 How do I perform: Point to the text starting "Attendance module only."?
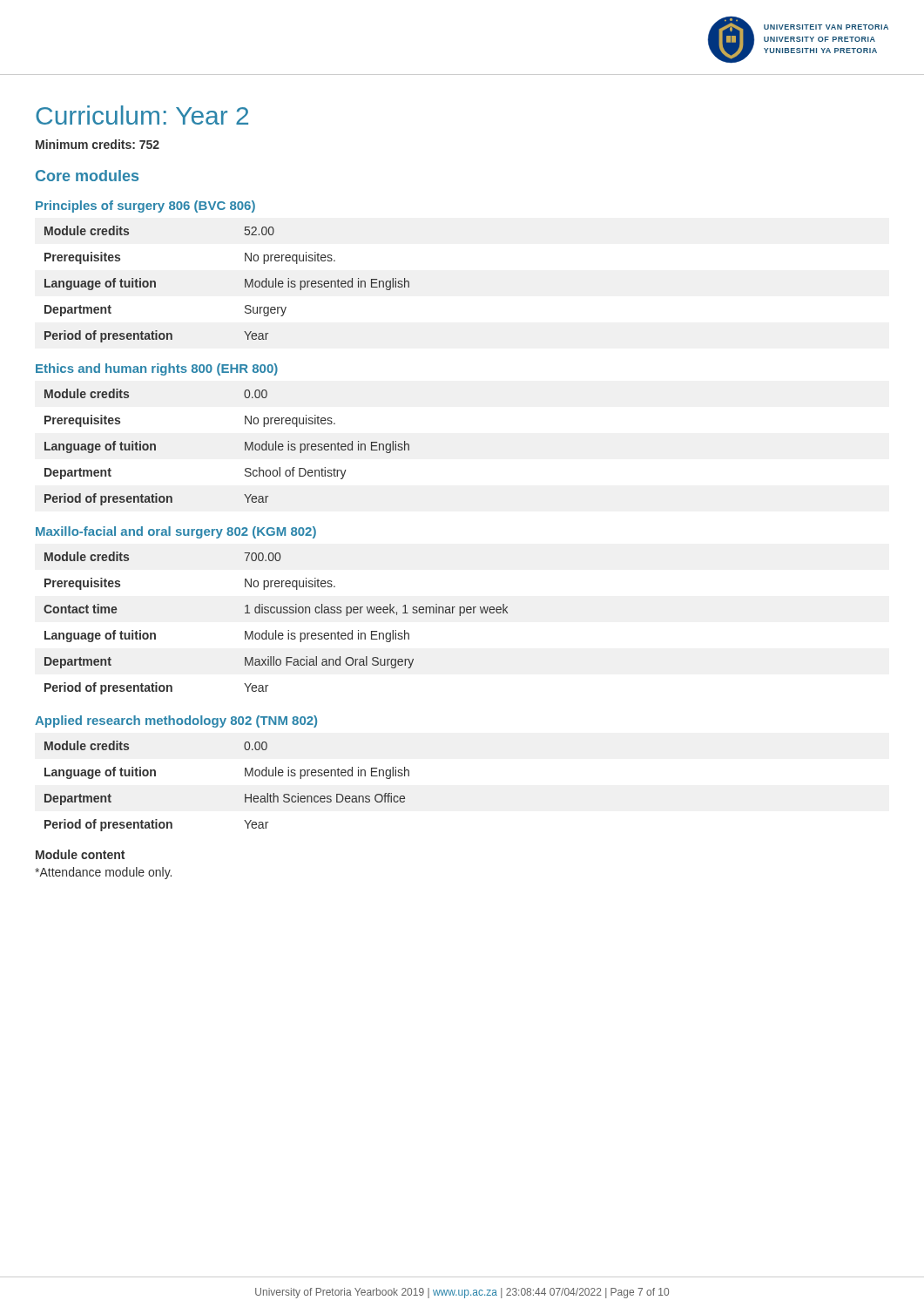104,872
